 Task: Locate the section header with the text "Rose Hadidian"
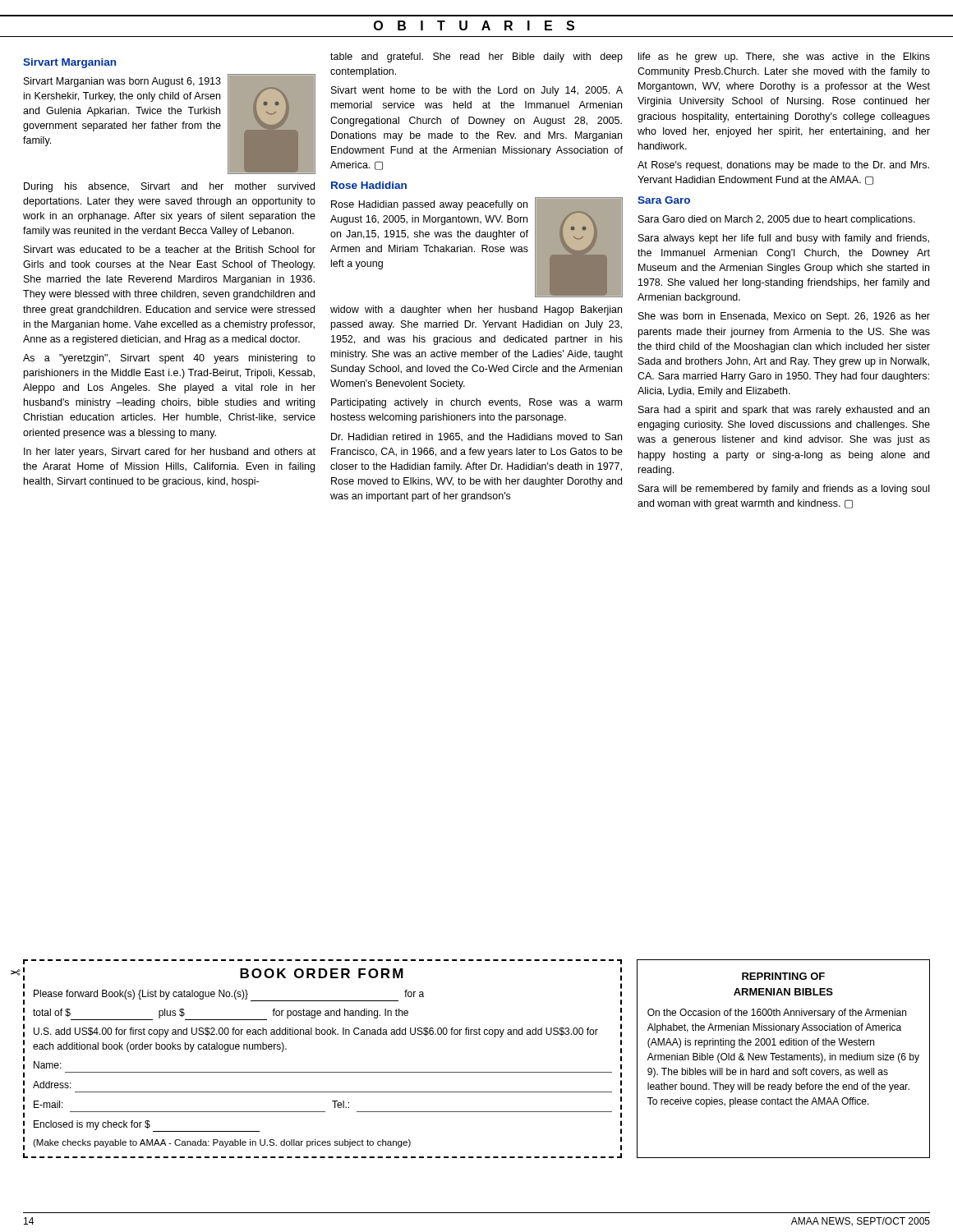369,185
